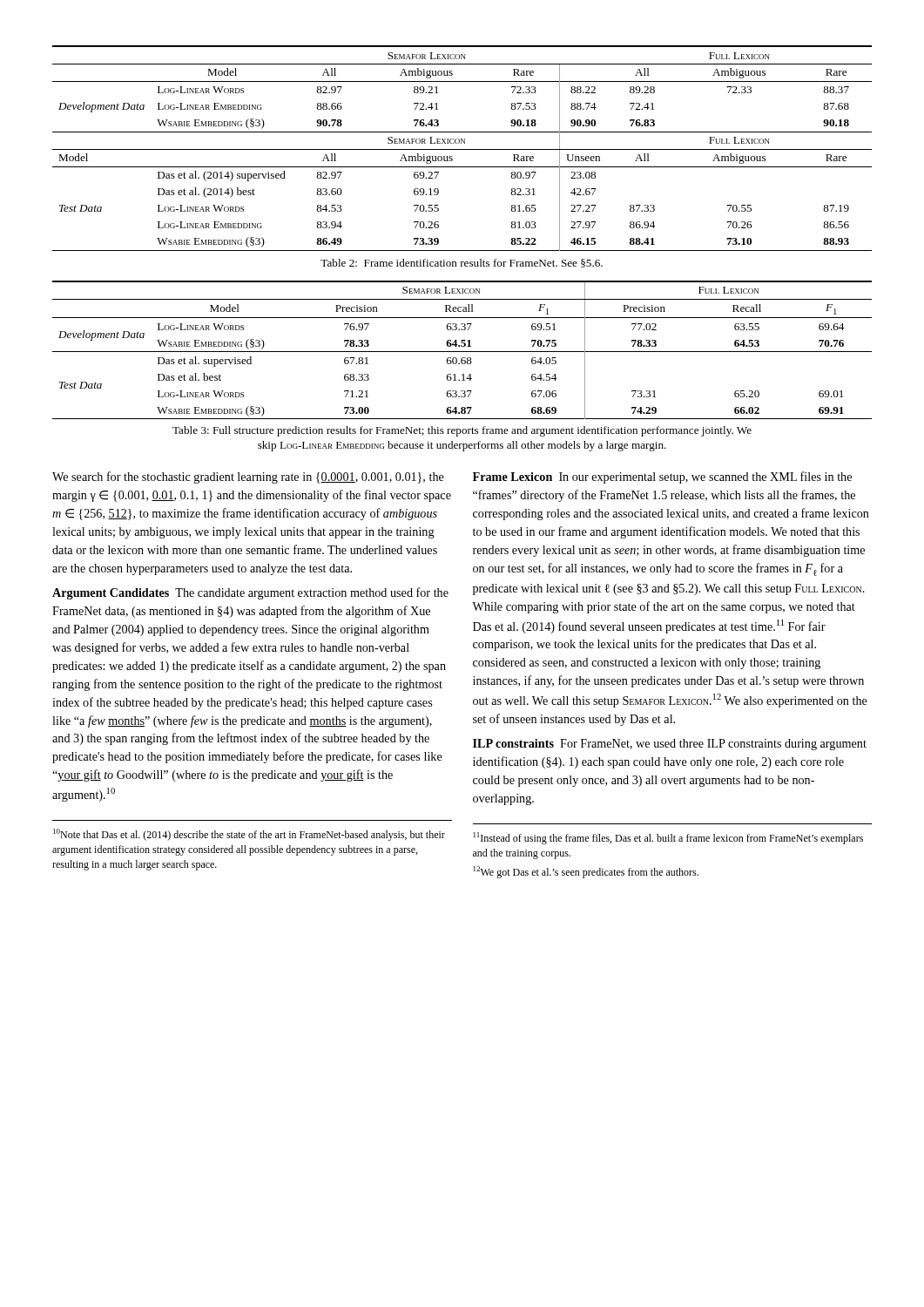Point to the text starting "ILP constraints For"

[672, 771]
